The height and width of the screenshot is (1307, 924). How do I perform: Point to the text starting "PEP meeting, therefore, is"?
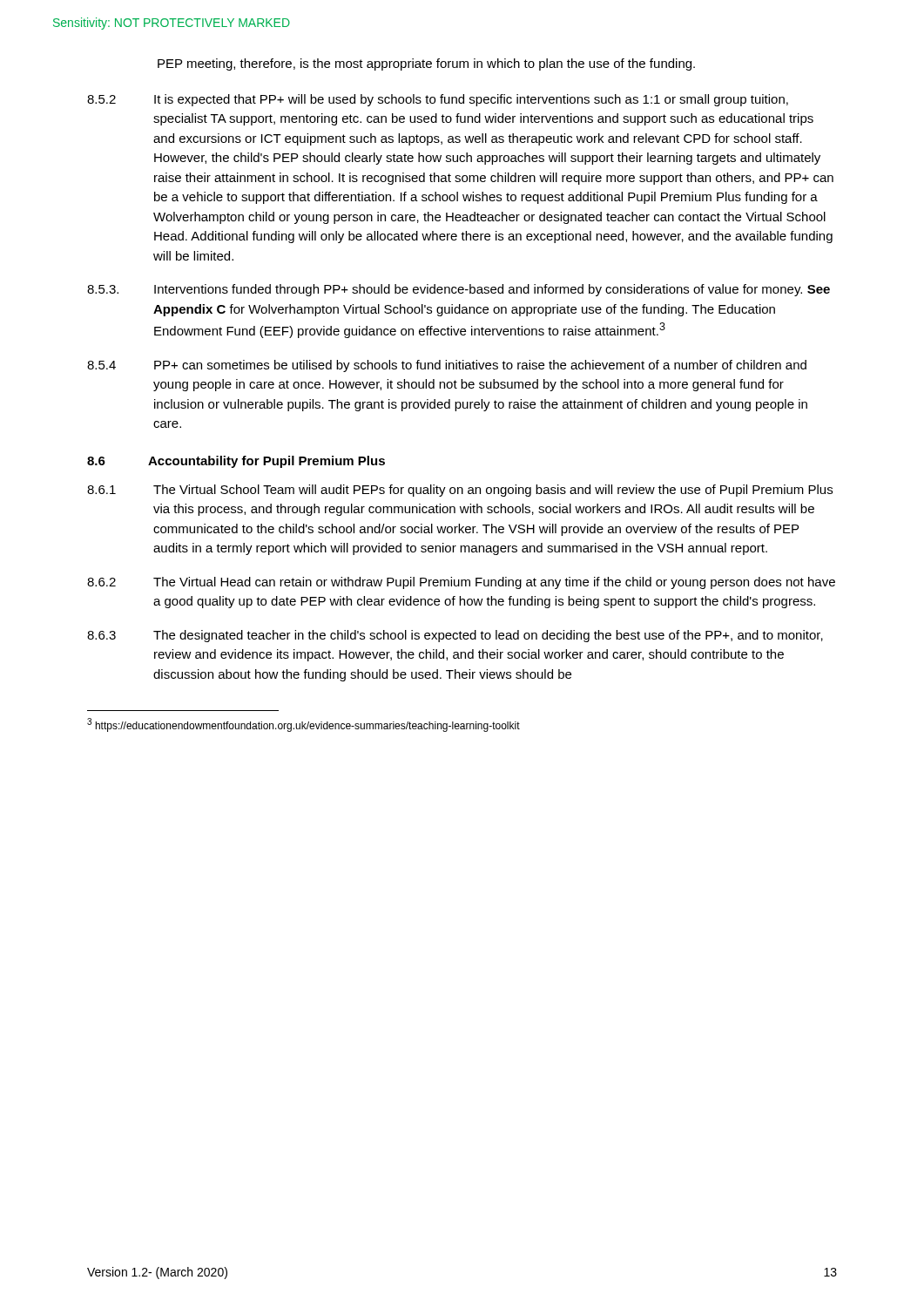click(426, 63)
